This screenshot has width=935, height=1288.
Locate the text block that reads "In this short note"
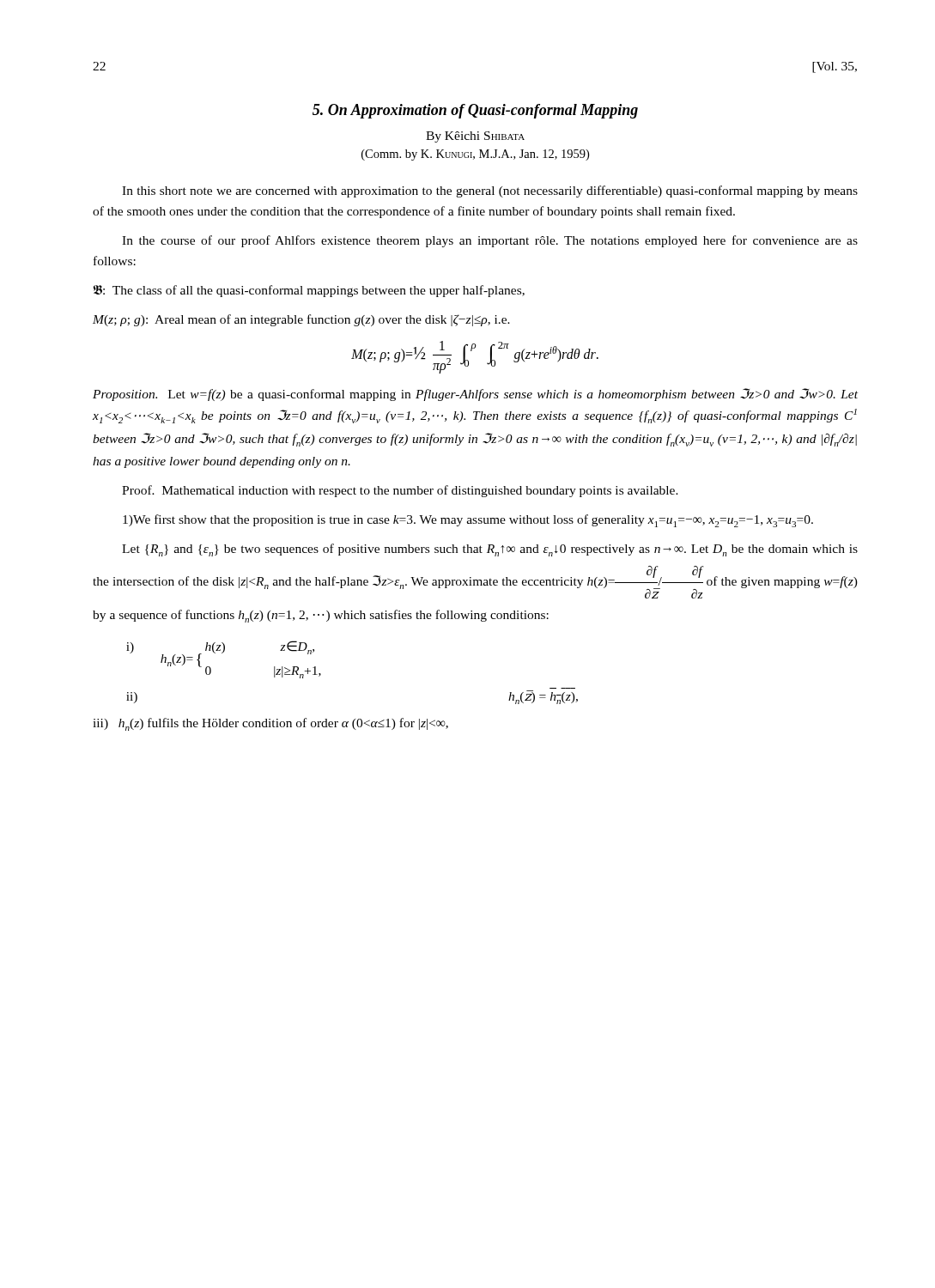click(x=475, y=200)
